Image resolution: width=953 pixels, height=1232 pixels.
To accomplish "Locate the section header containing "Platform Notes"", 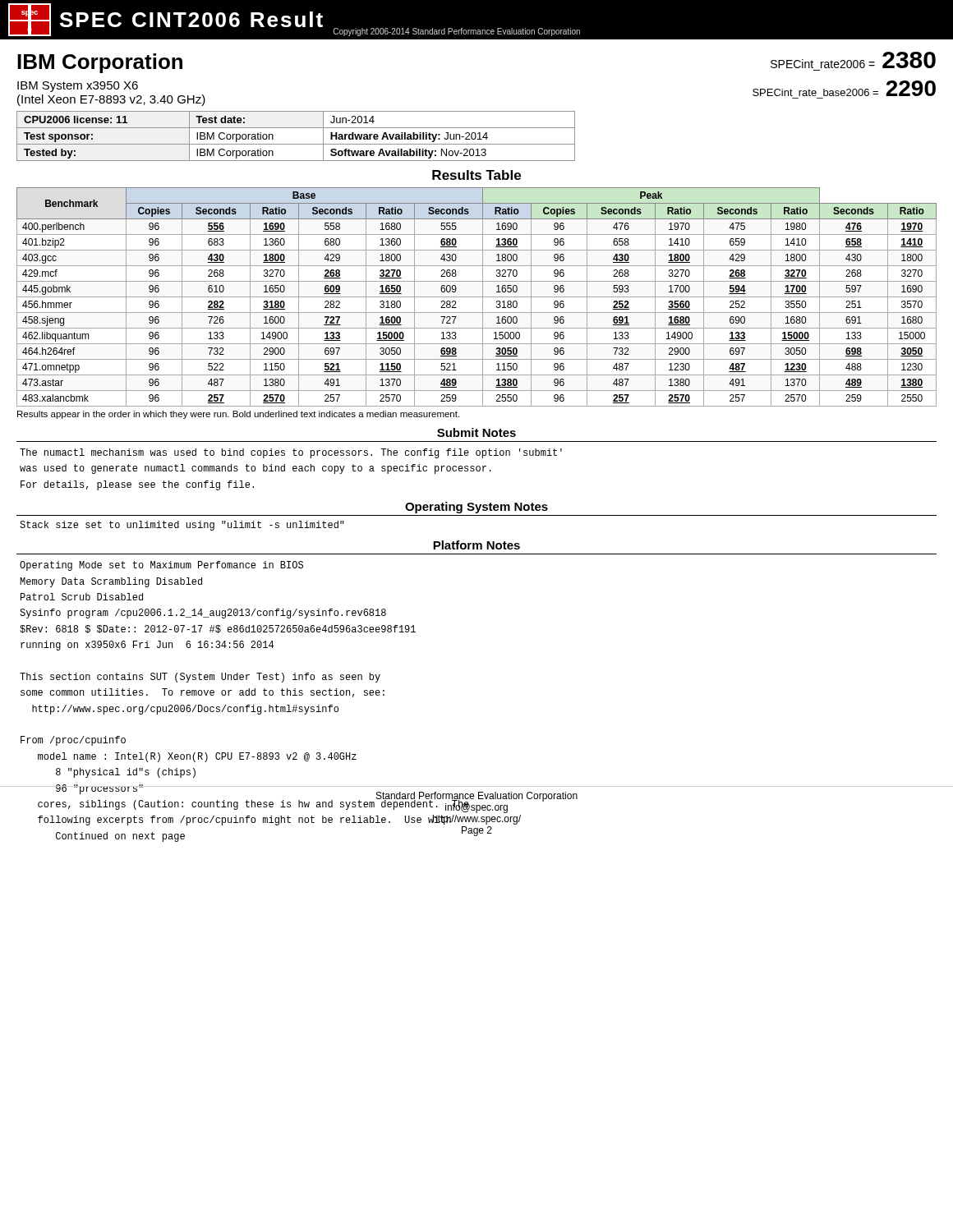I will pyautogui.click(x=476, y=545).
